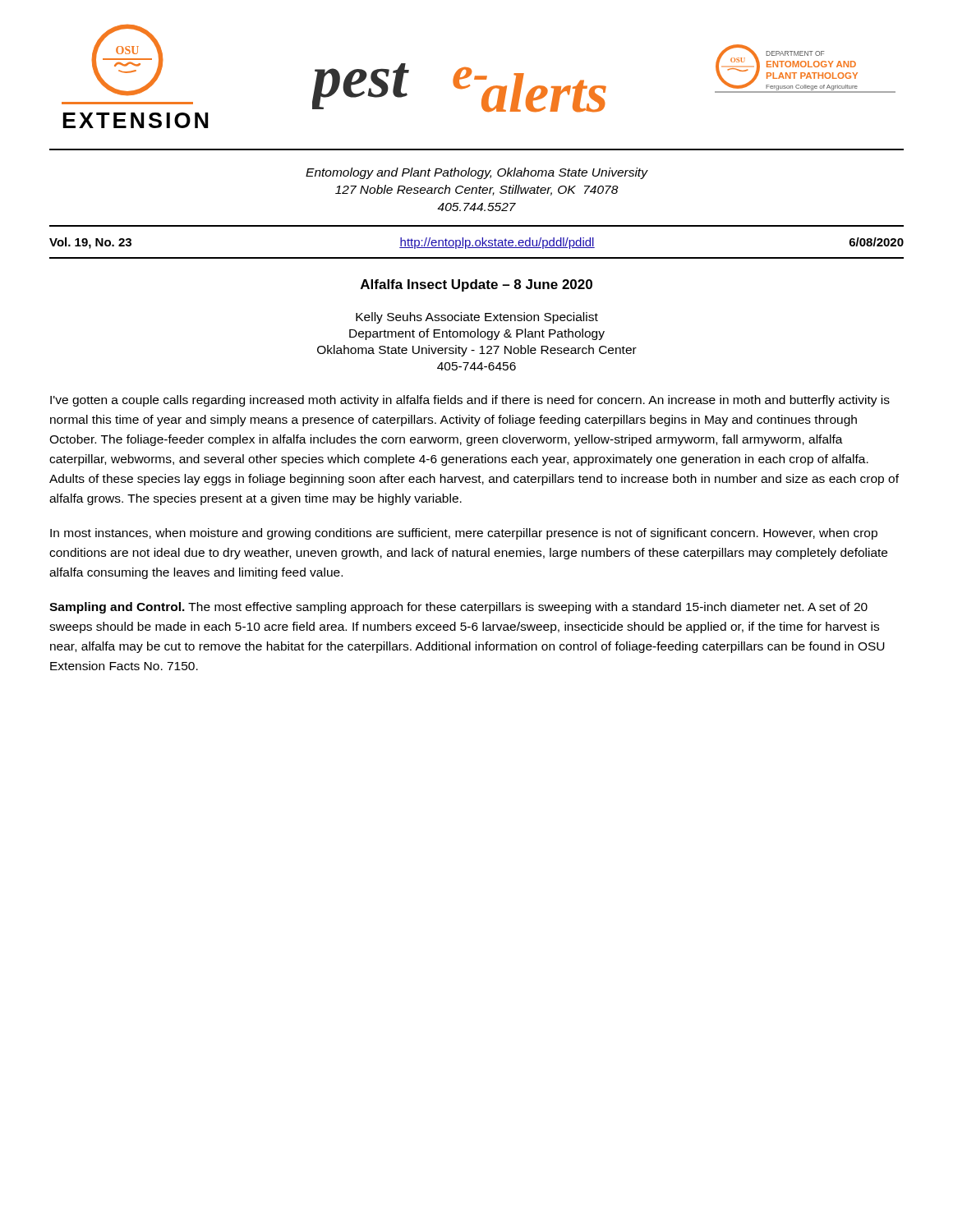
Task: Locate the text starting "Alfalfa Insect Update –"
Action: pyautogui.click(x=476, y=285)
